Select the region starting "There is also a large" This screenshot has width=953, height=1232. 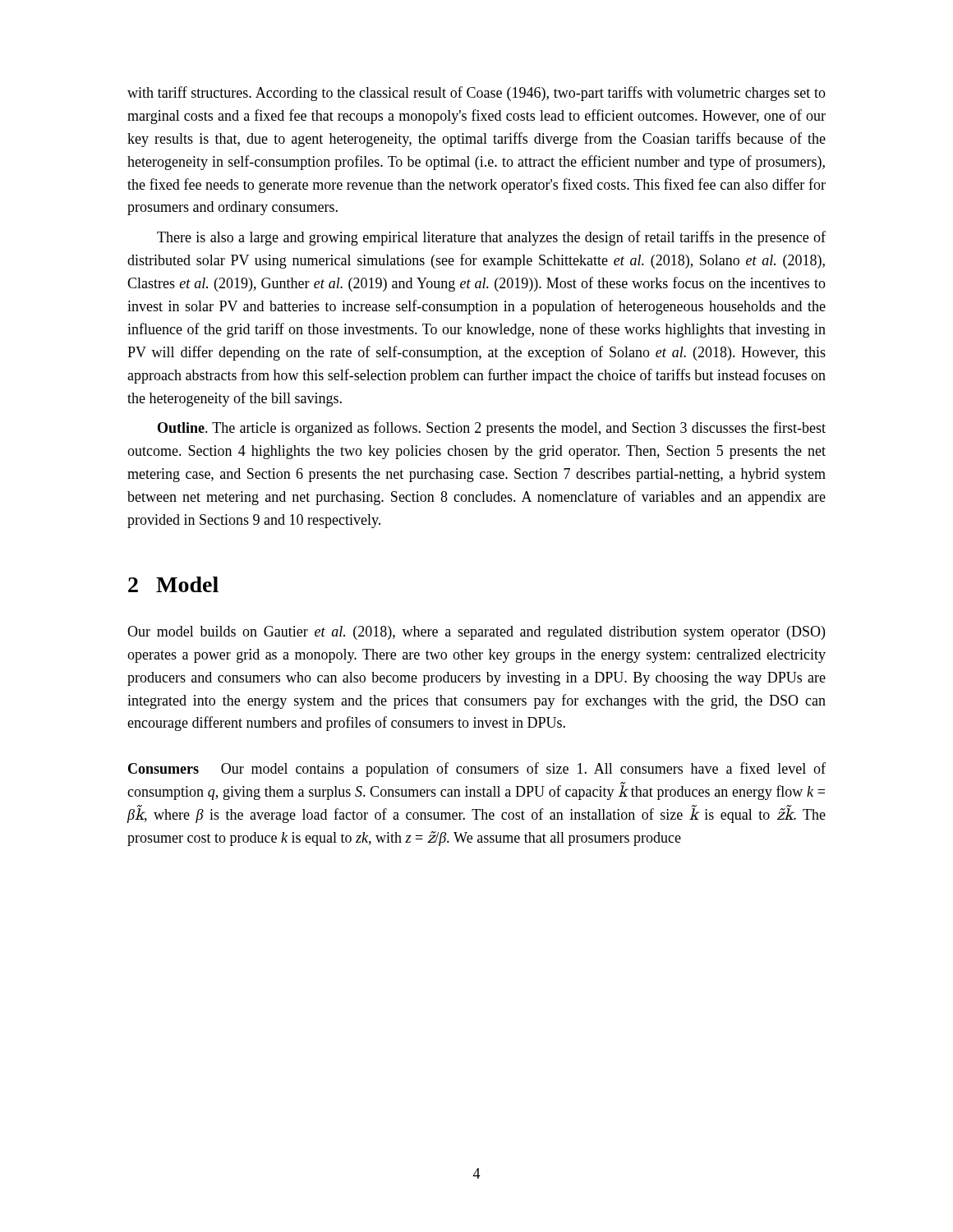(x=476, y=319)
